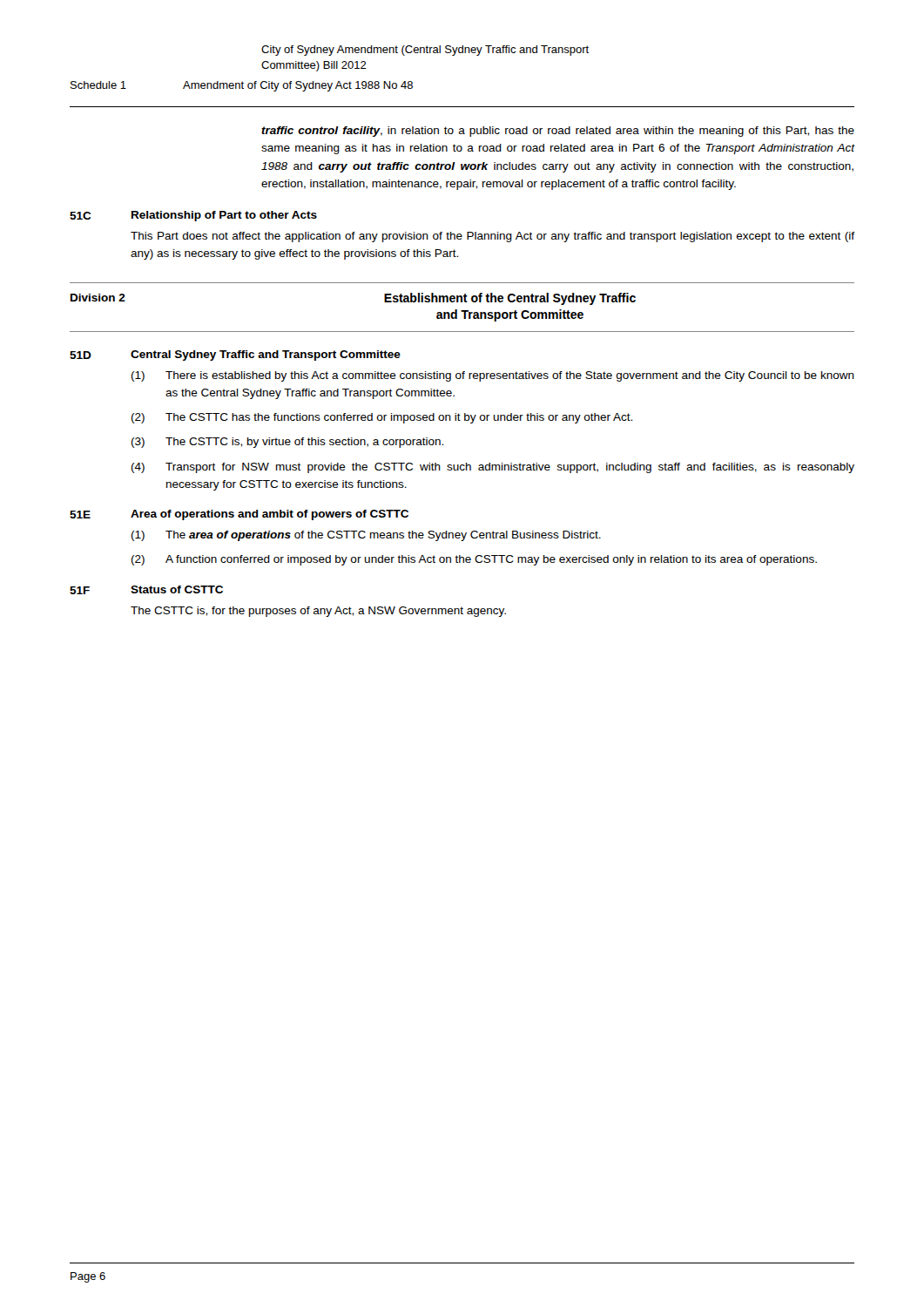Point to the region starting "Division 2 Establishment"
Viewport: 924px width, 1307px height.
point(462,307)
